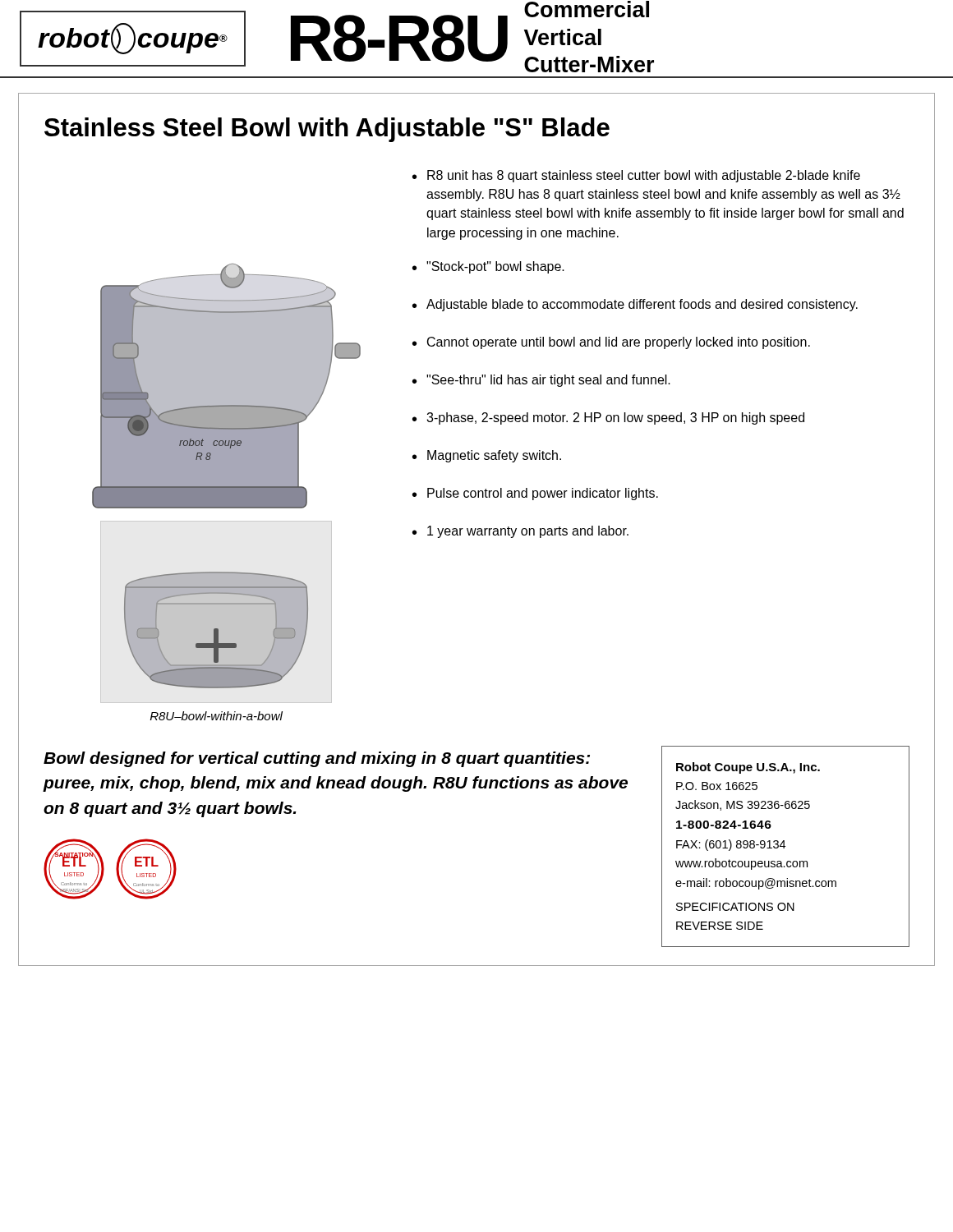
Task: Find the list item that says "• Magnetic safety switch."
Action: click(487, 457)
